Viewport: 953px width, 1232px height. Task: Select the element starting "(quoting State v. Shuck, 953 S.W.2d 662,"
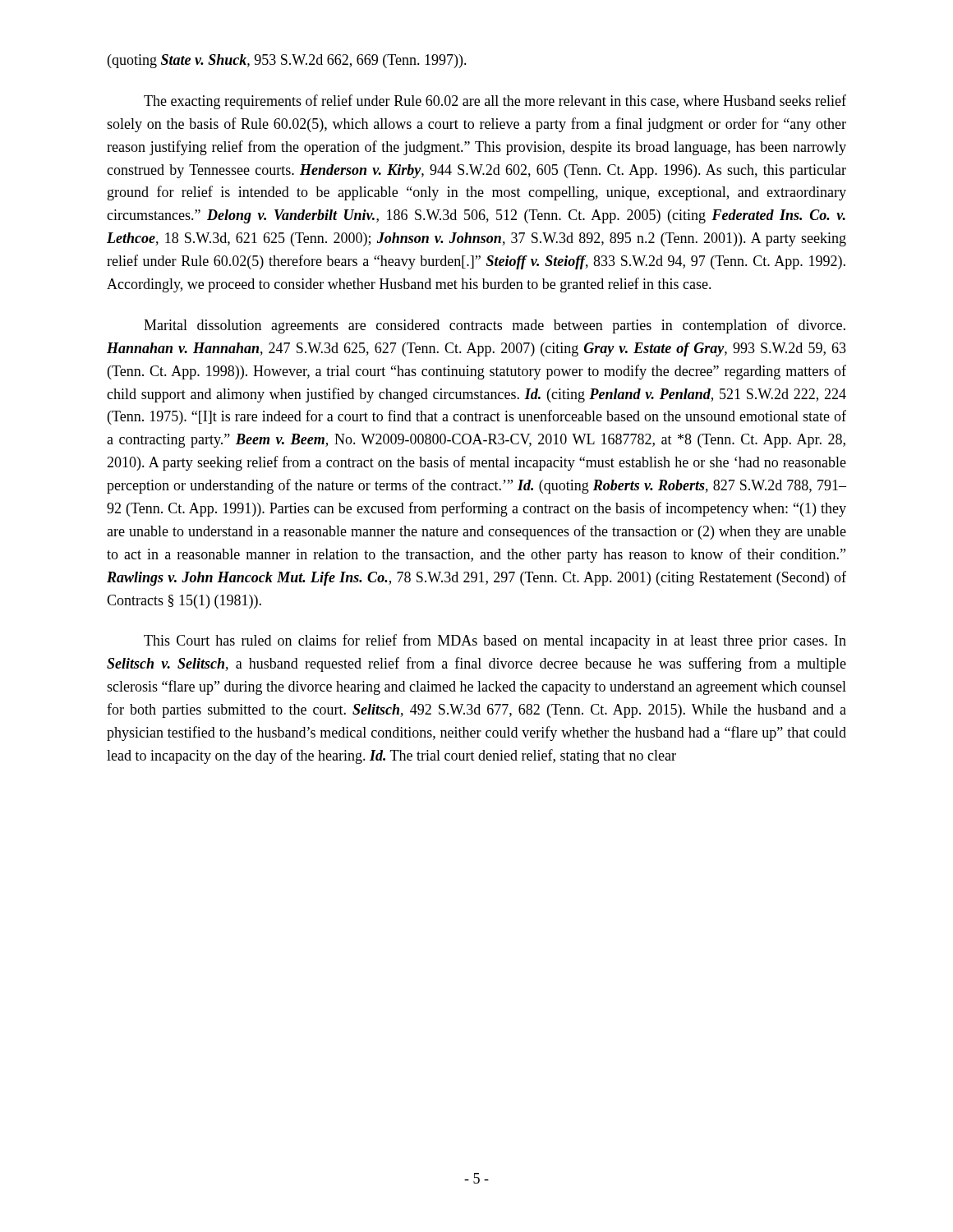[476, 61]
